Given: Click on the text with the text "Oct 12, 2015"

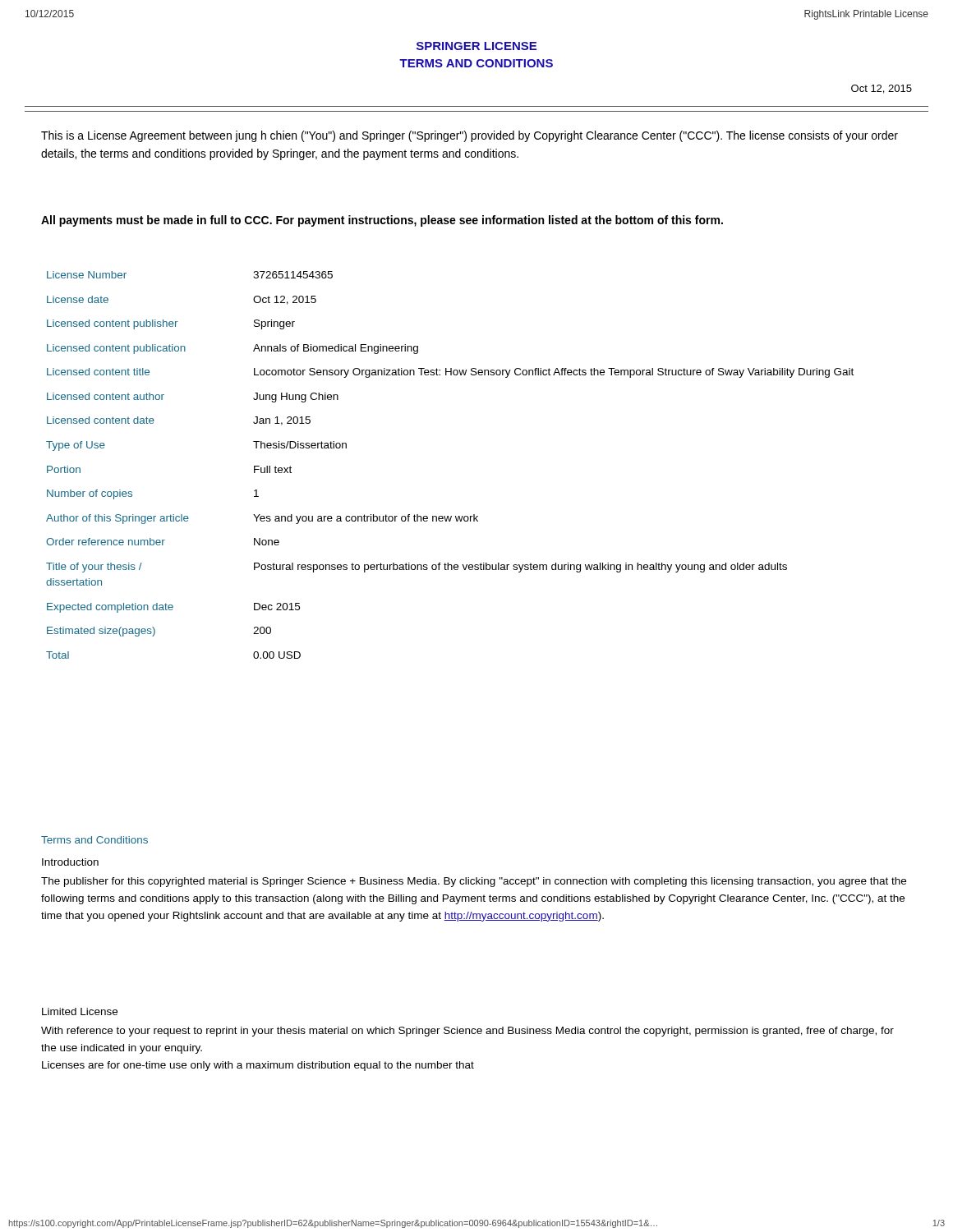Looking at the screenshot, I should pyautogui.click(x=881, y=88).
